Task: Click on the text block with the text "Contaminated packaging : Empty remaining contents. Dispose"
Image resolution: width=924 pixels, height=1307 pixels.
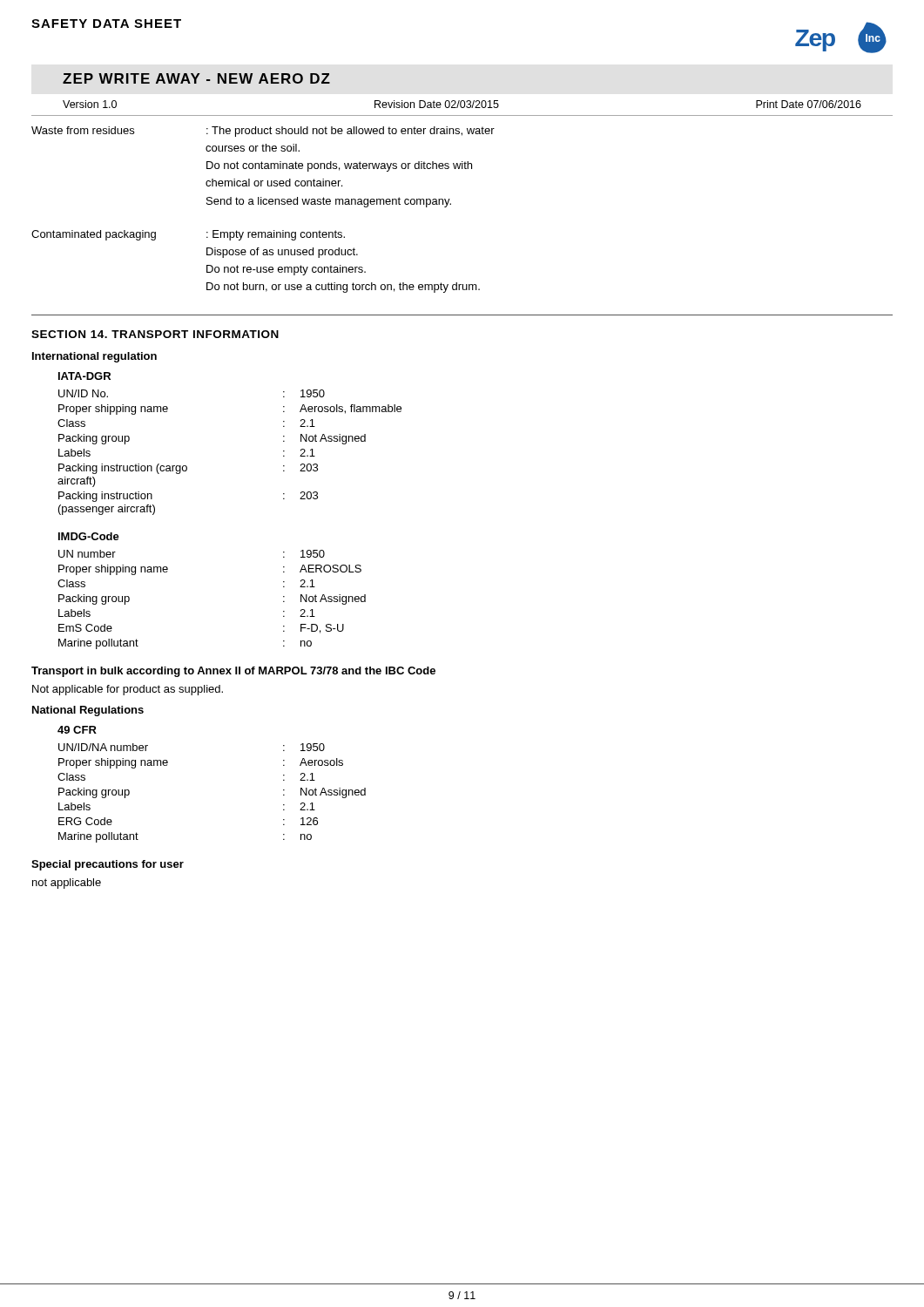Action: [x=97, y=235]
